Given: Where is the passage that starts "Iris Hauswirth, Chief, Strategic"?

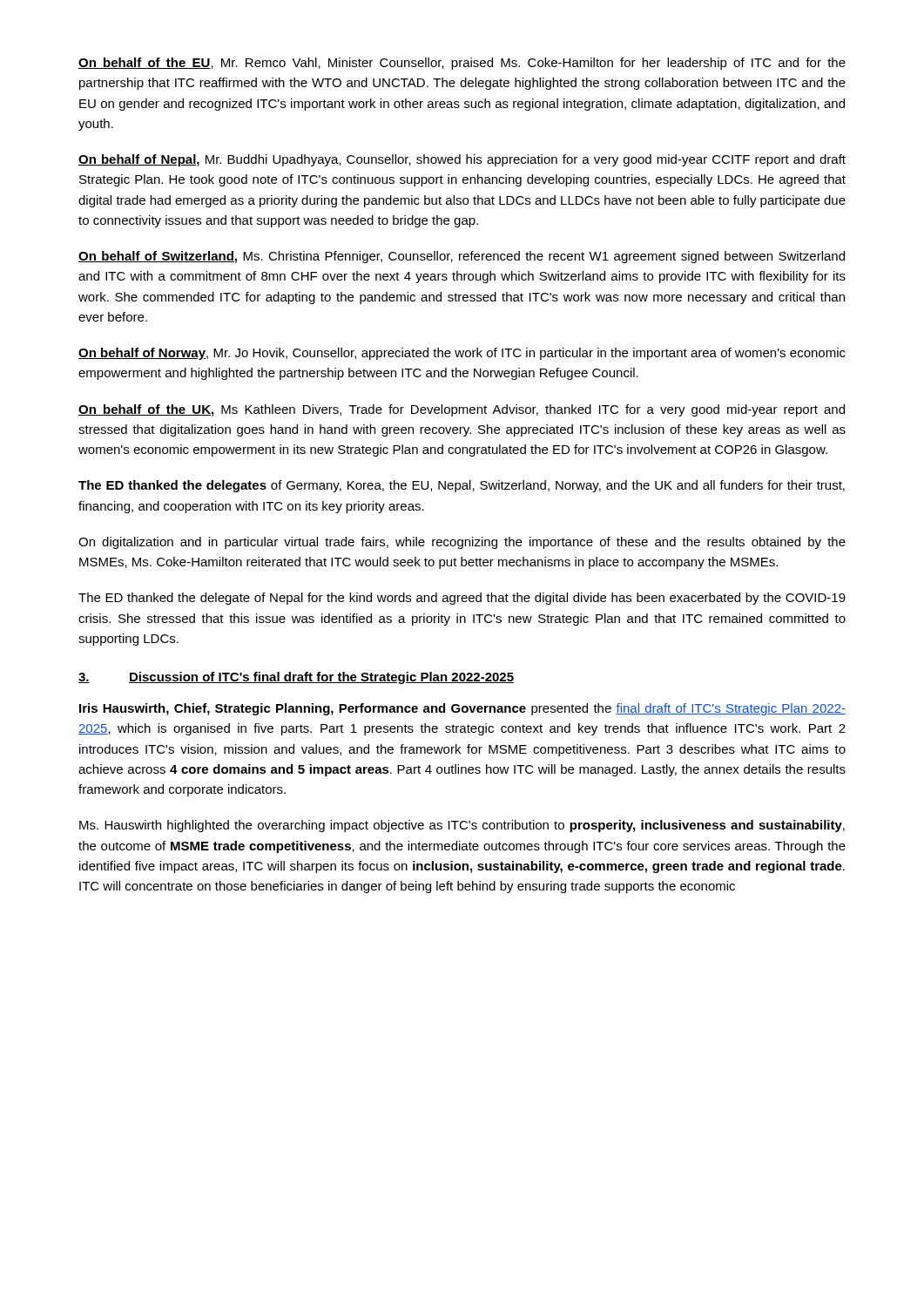Looking at the screenshot, I should tap(462, 748).
